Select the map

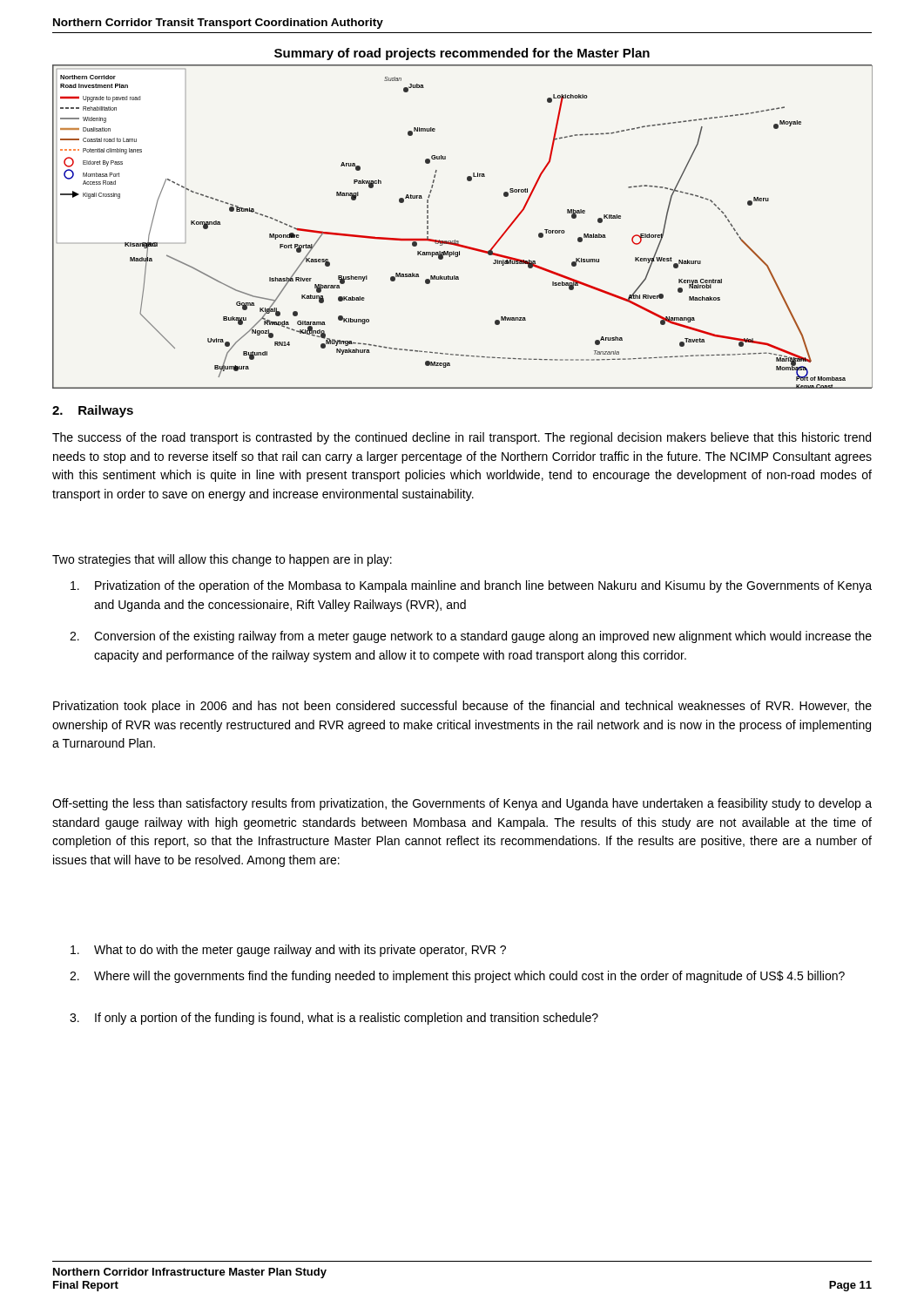[x=462, y=227]
